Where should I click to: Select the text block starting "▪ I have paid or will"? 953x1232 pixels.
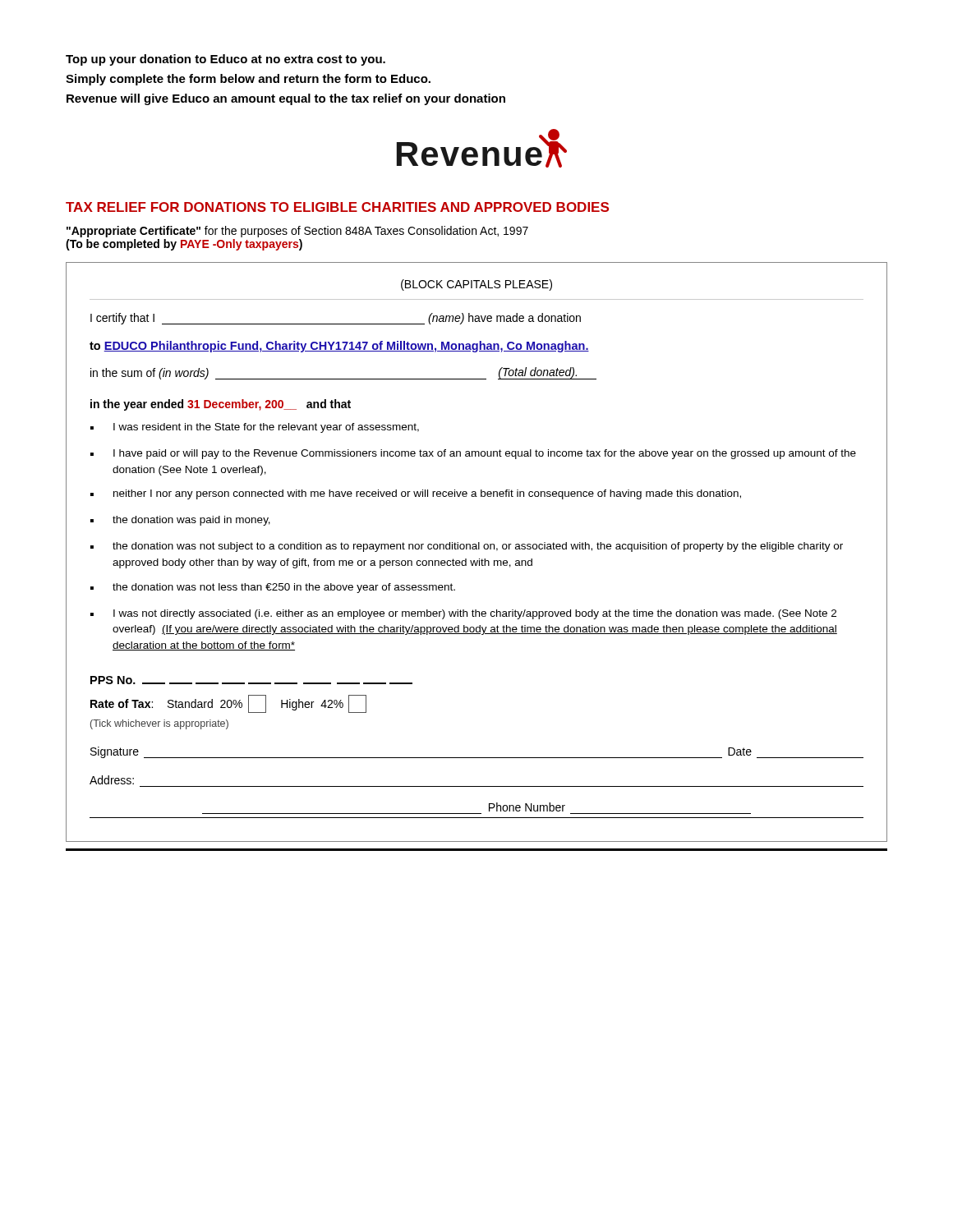(x=476, y=461)
